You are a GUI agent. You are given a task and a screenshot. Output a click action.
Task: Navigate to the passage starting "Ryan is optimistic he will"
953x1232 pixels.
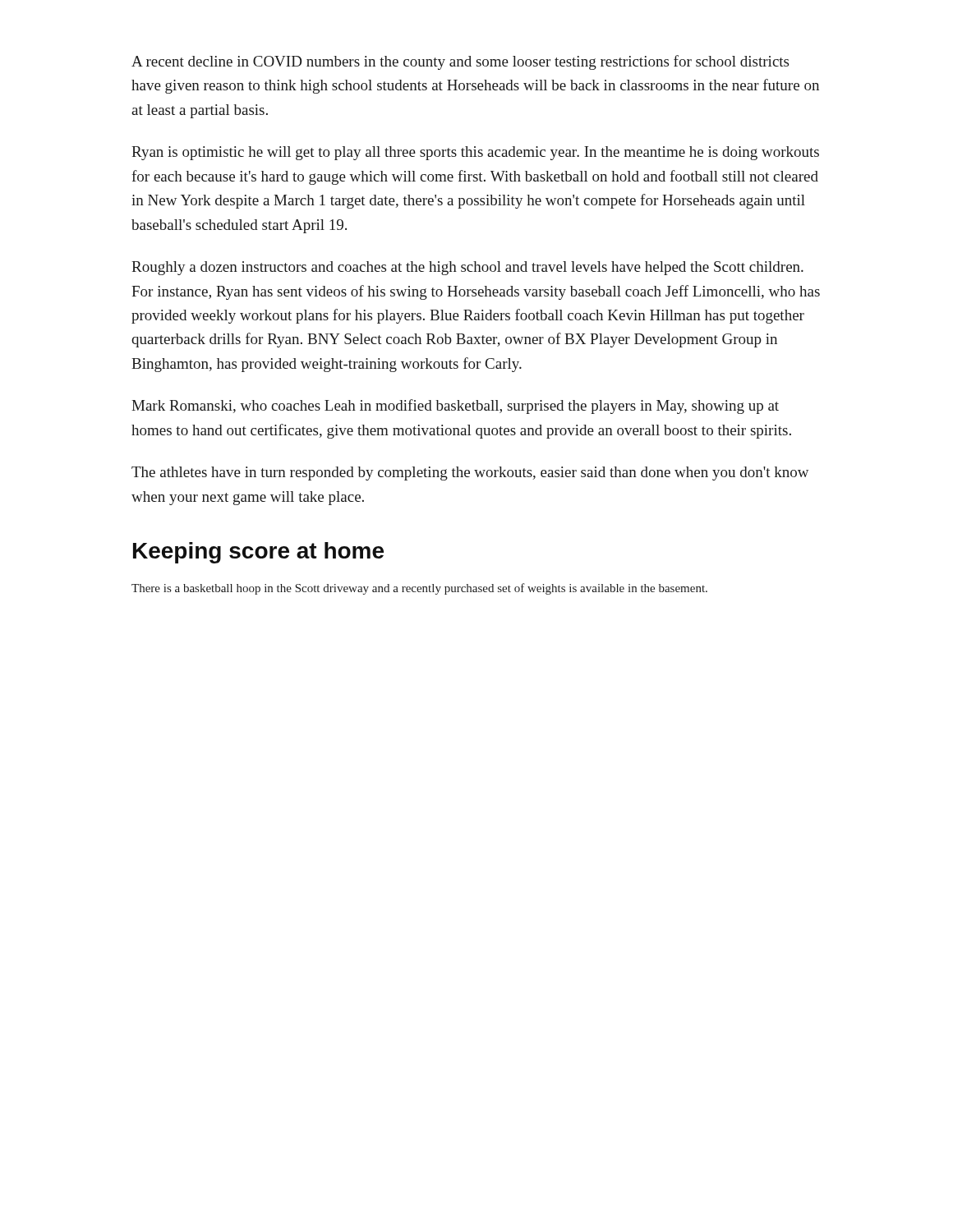pos(476,188)
